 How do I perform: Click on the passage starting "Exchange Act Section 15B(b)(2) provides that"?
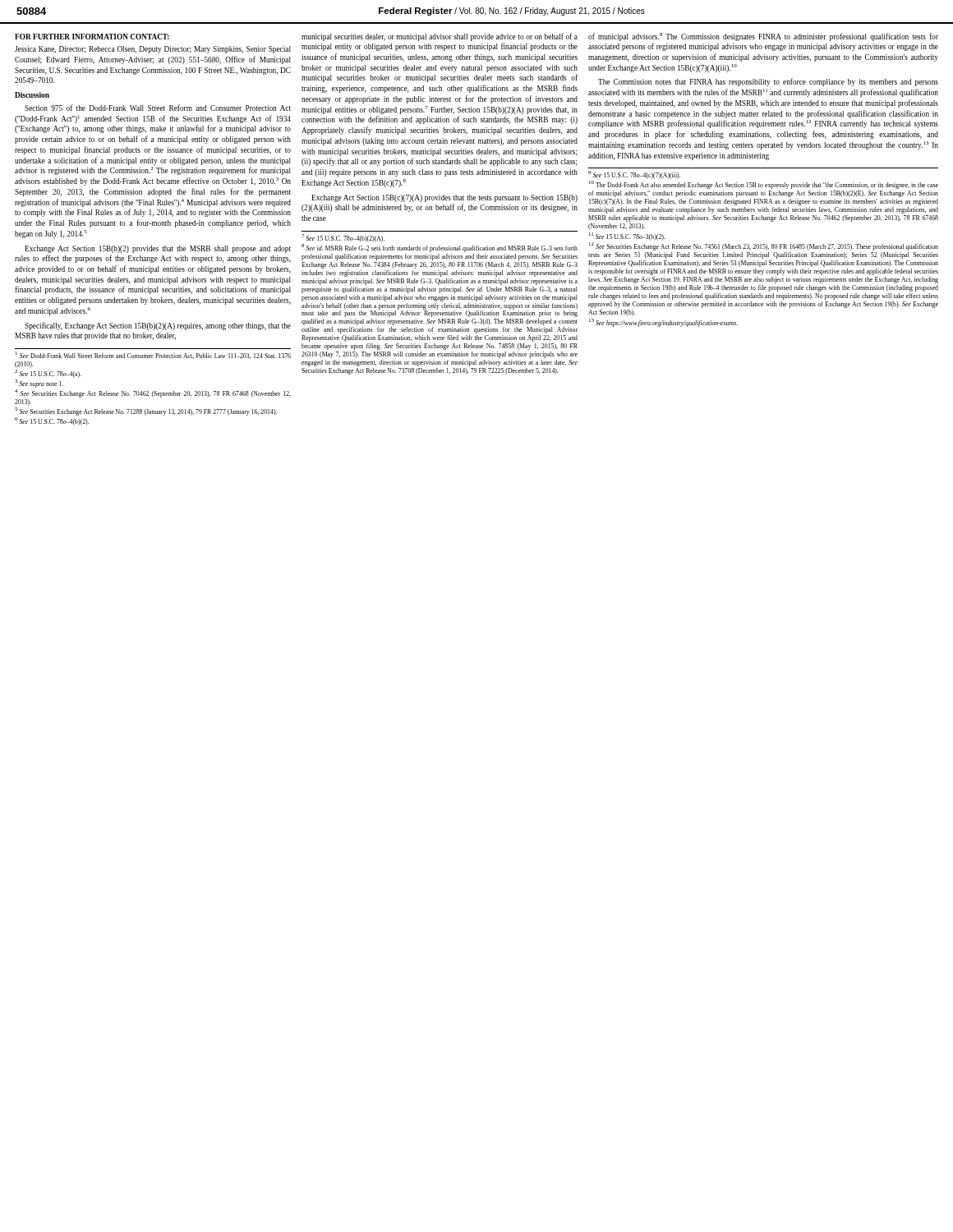[x=153, y=280]
